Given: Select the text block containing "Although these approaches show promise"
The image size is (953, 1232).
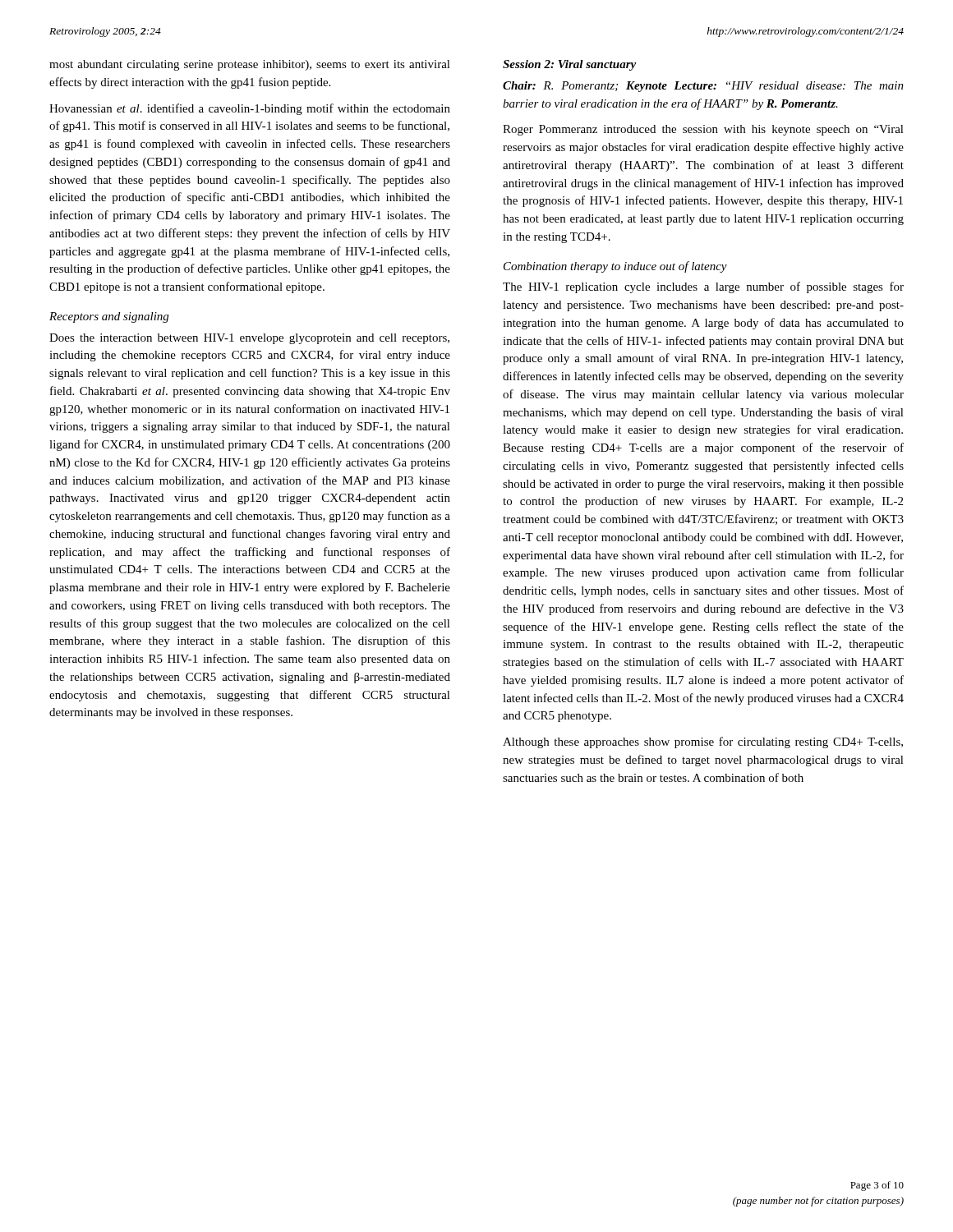Looking at the screenshot, I should click(703, 760).
